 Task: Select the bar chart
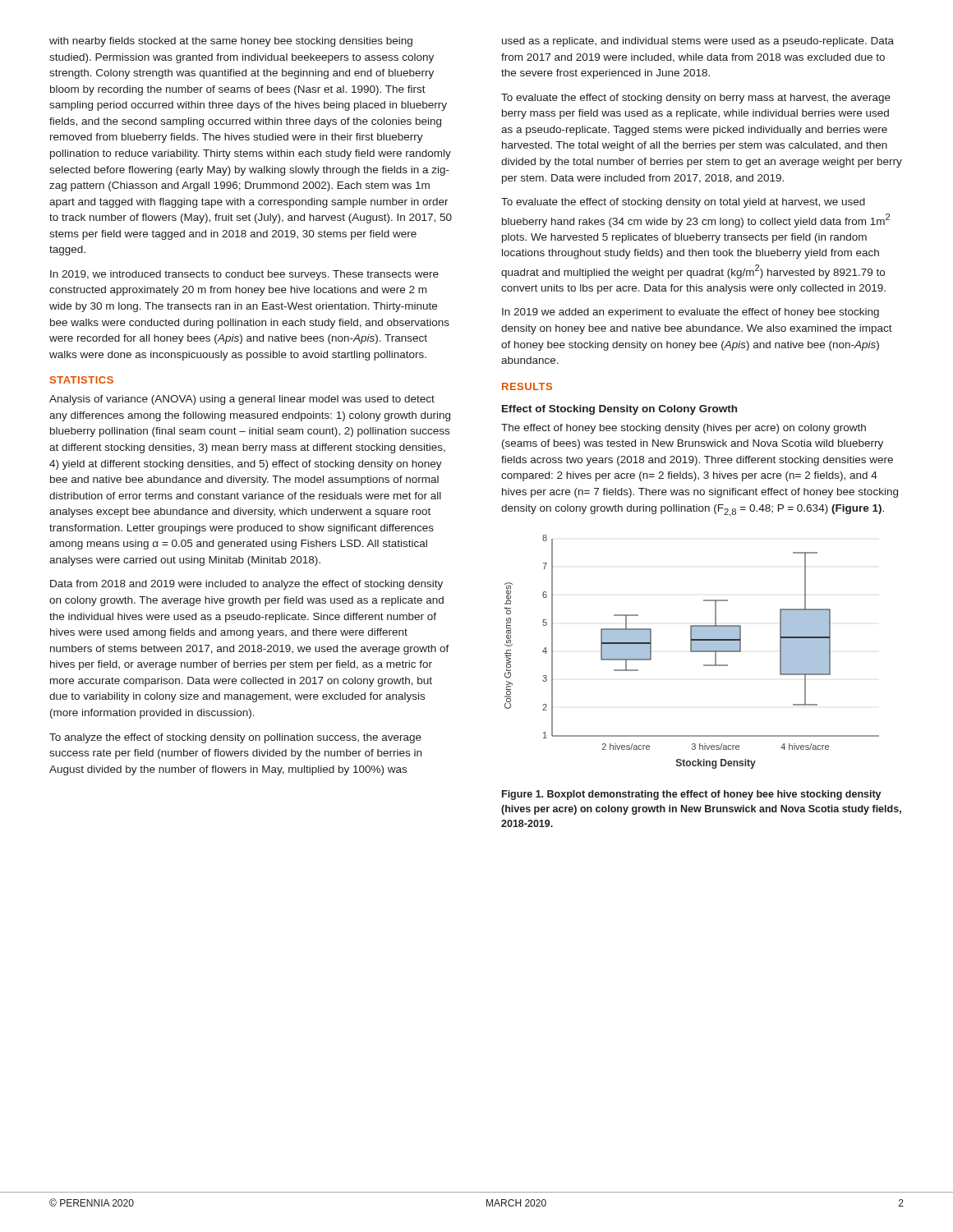[702, 653]
